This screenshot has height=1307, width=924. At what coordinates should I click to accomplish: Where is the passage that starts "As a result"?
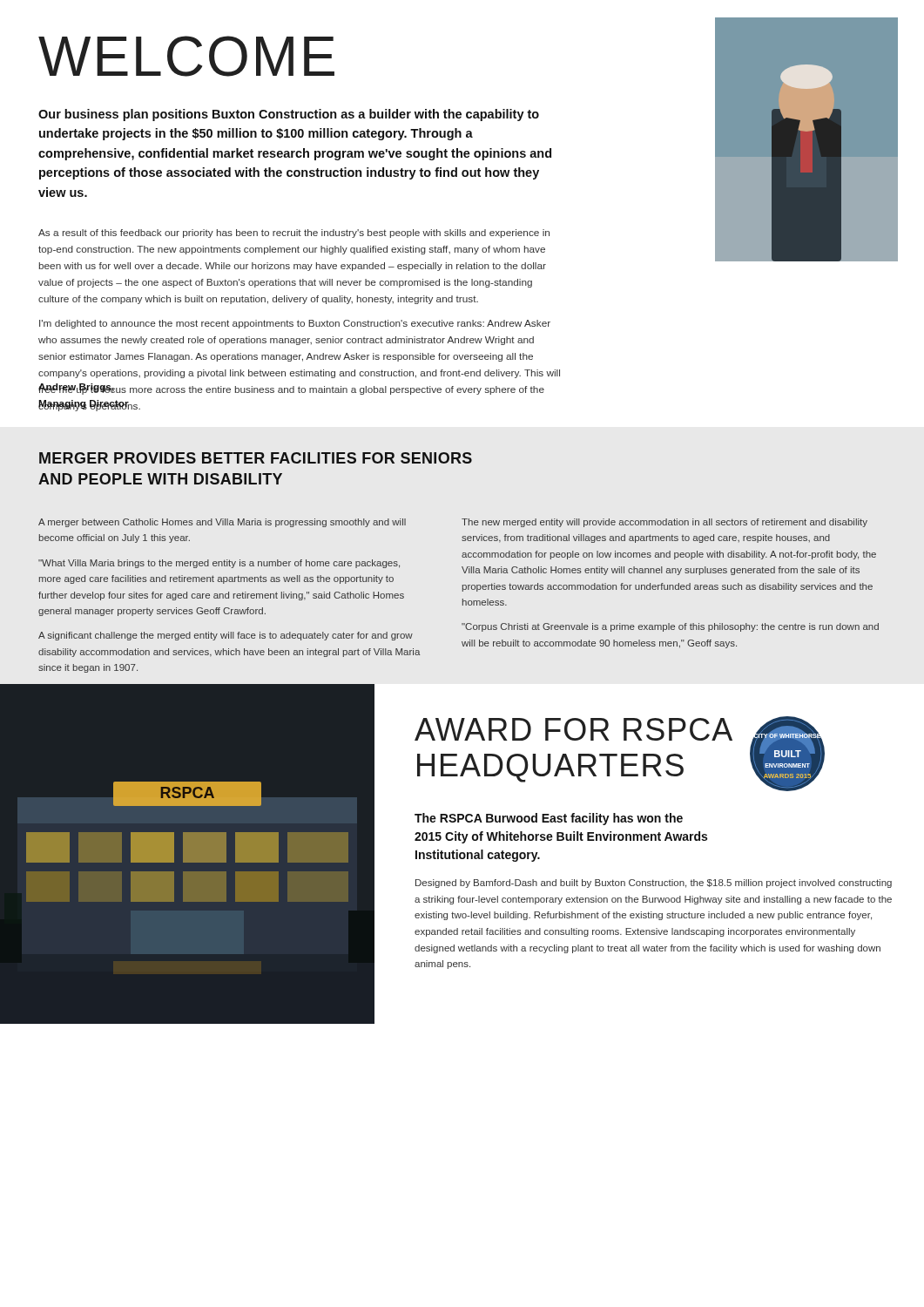click(300, 357)
